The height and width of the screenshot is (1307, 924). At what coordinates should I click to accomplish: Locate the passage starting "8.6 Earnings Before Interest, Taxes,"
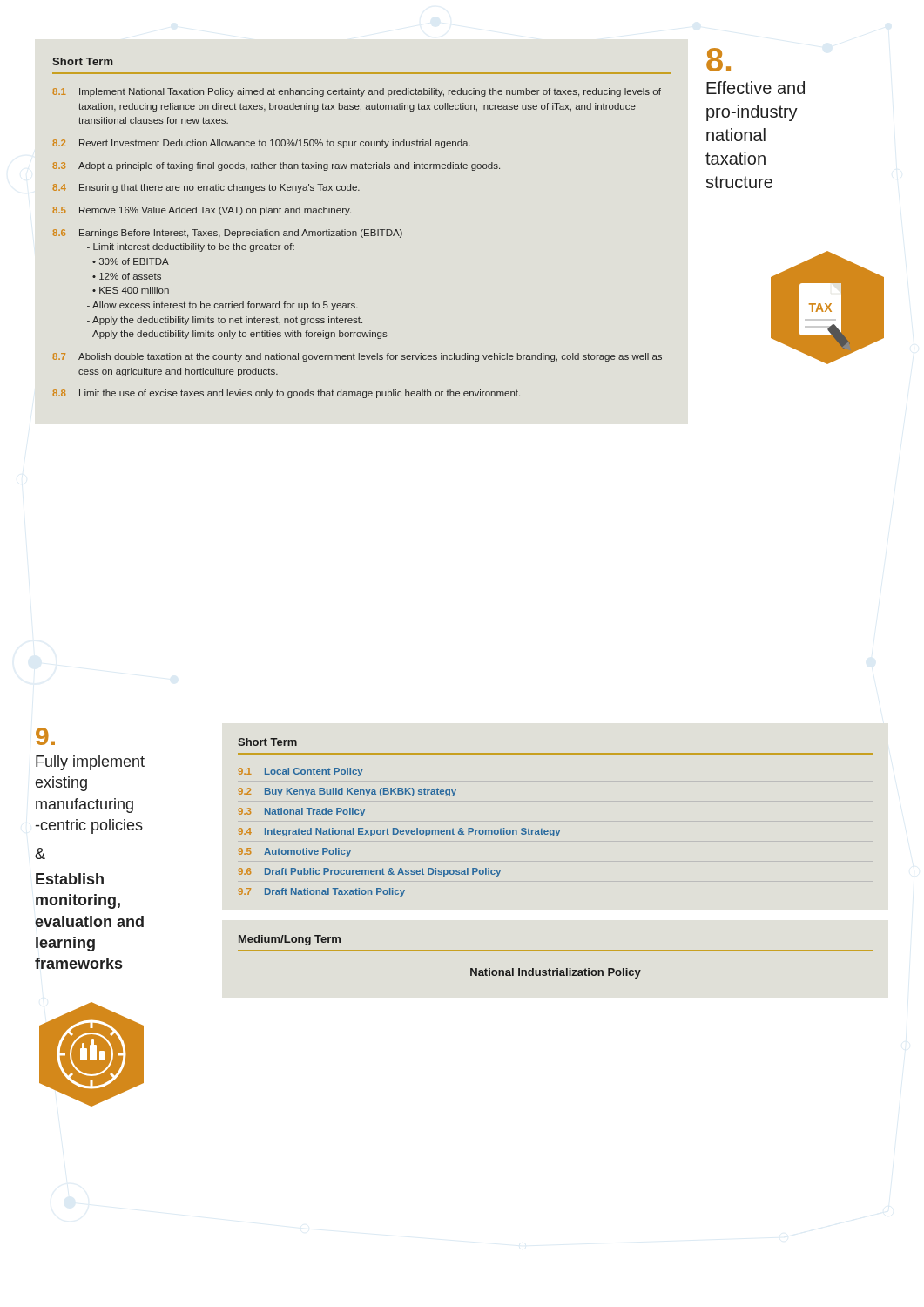(227, 234)
